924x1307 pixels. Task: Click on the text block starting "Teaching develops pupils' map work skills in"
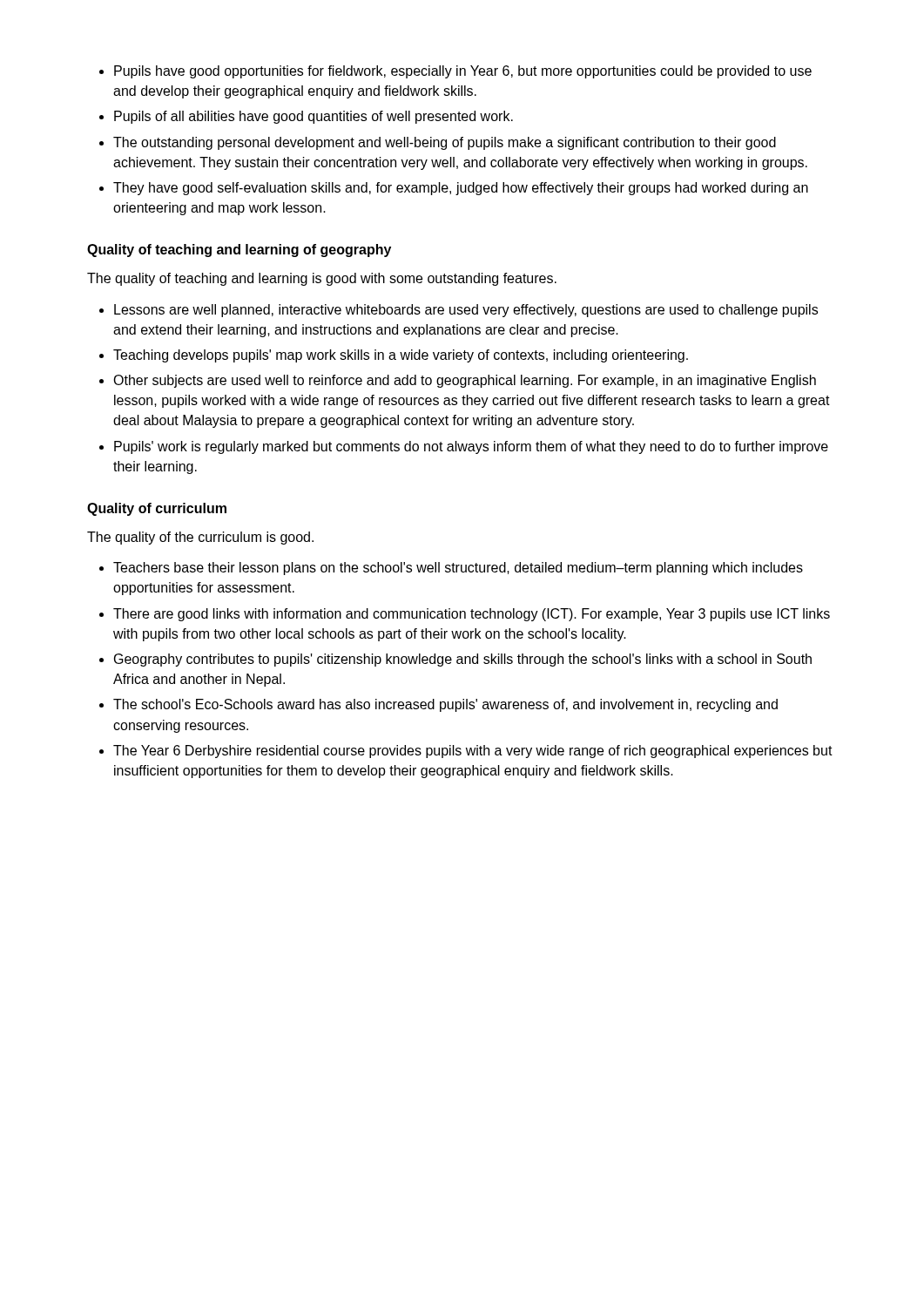(x=401, y=355)
